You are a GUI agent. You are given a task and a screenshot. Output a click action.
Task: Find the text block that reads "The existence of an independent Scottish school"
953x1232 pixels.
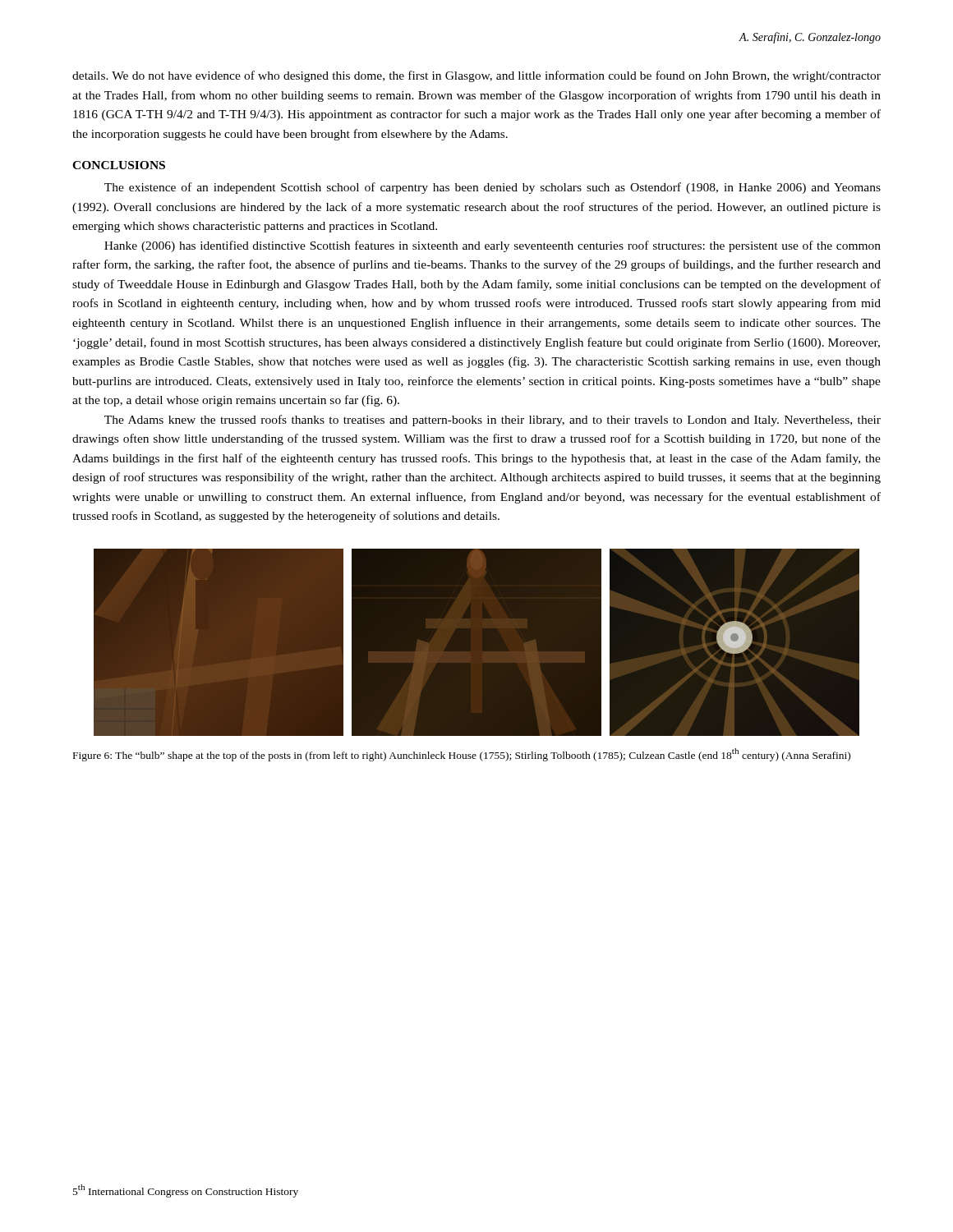click(x=476, y=207)
